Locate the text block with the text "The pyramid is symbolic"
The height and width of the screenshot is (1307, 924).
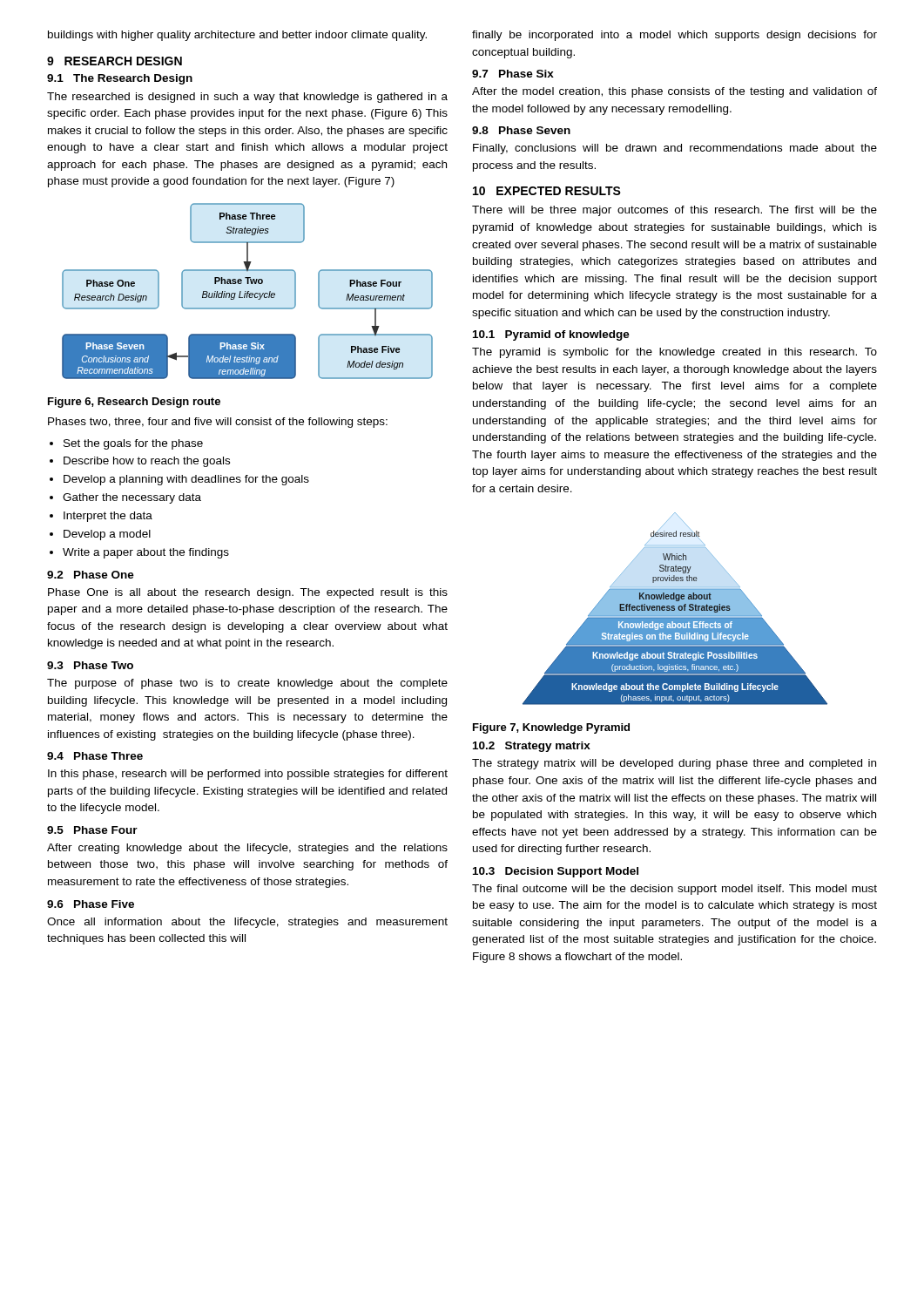coord(674,420)
